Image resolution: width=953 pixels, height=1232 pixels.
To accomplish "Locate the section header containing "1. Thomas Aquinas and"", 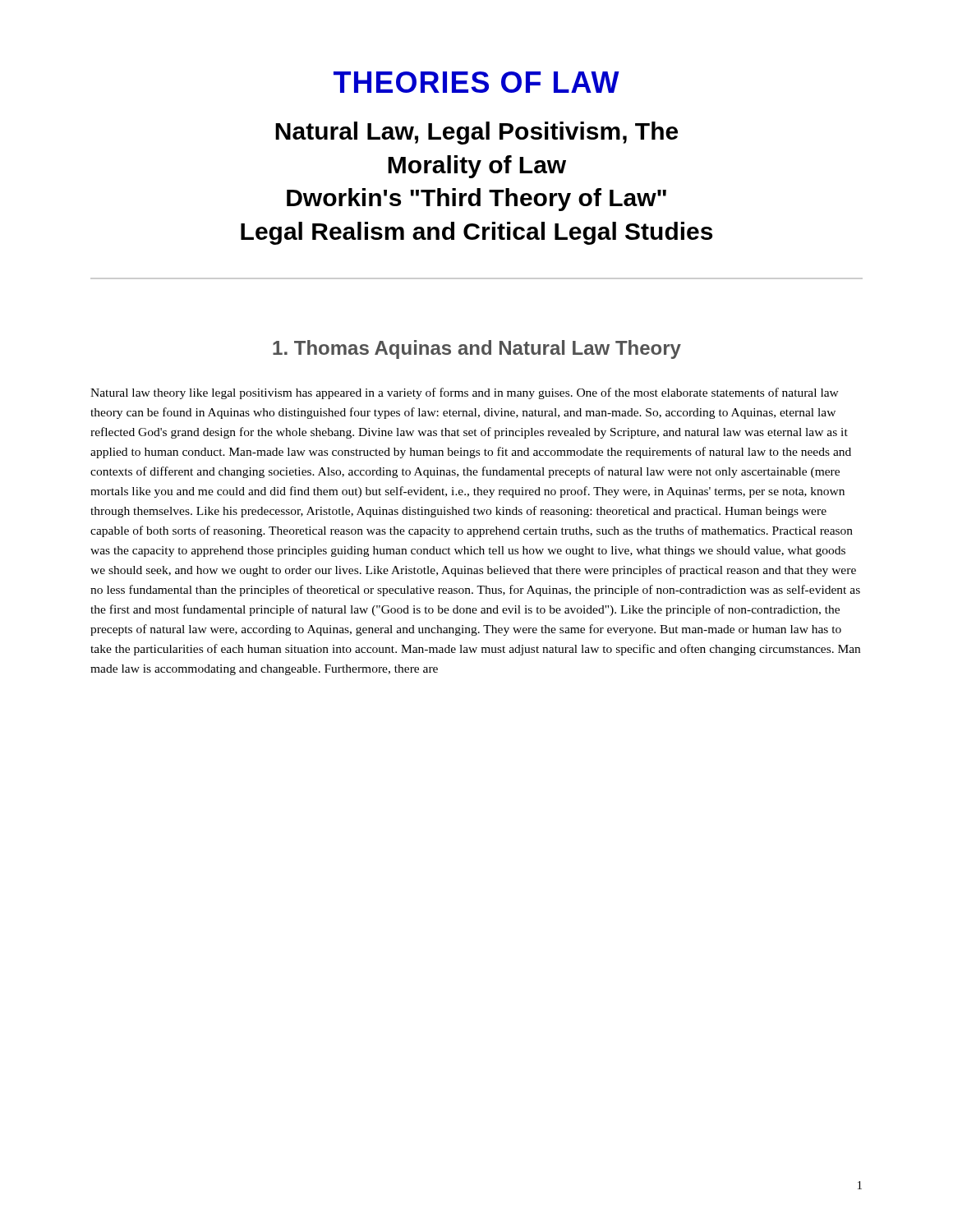I will point(476,348).
